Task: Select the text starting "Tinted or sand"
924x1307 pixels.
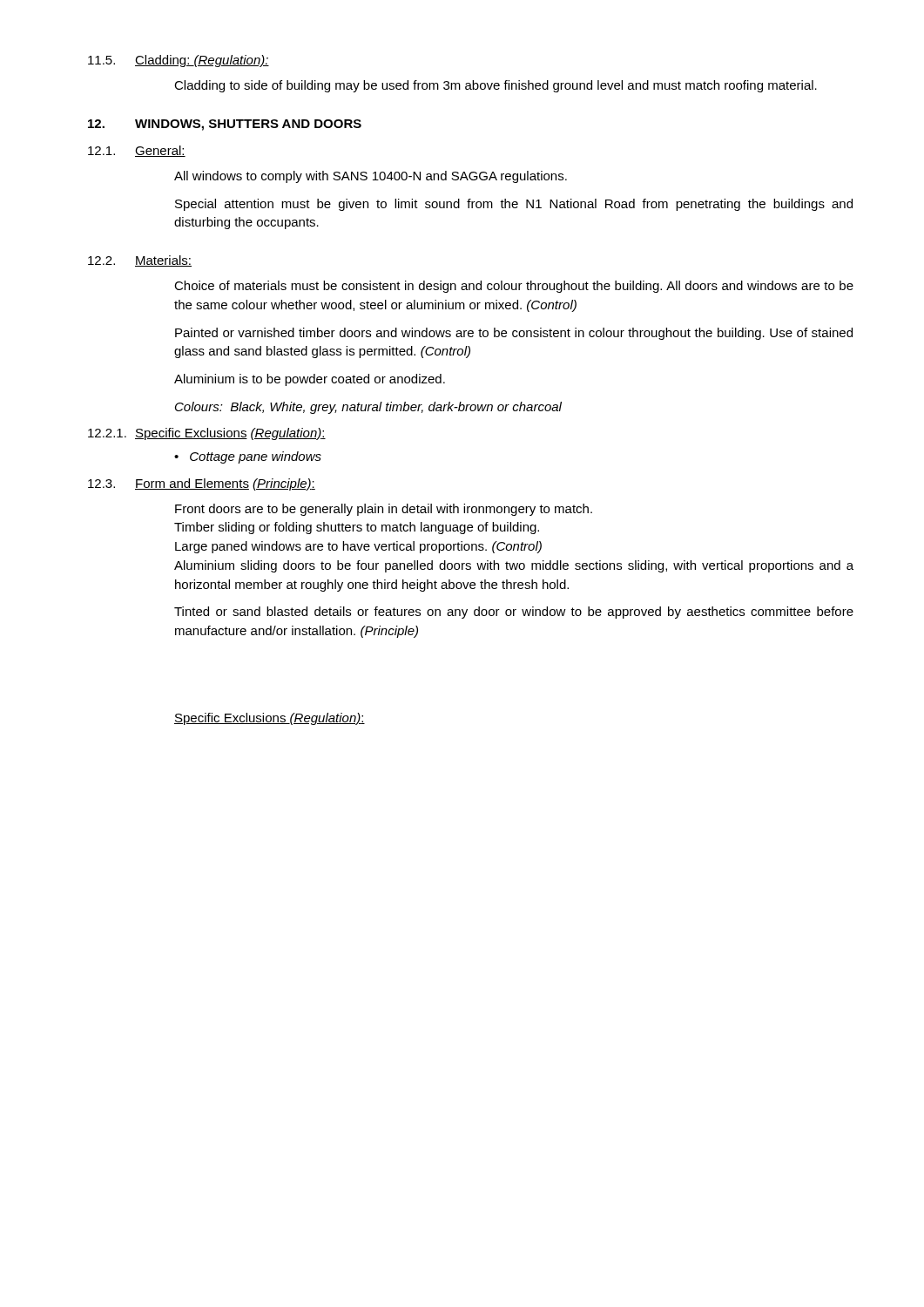Action: click(514, 621)
